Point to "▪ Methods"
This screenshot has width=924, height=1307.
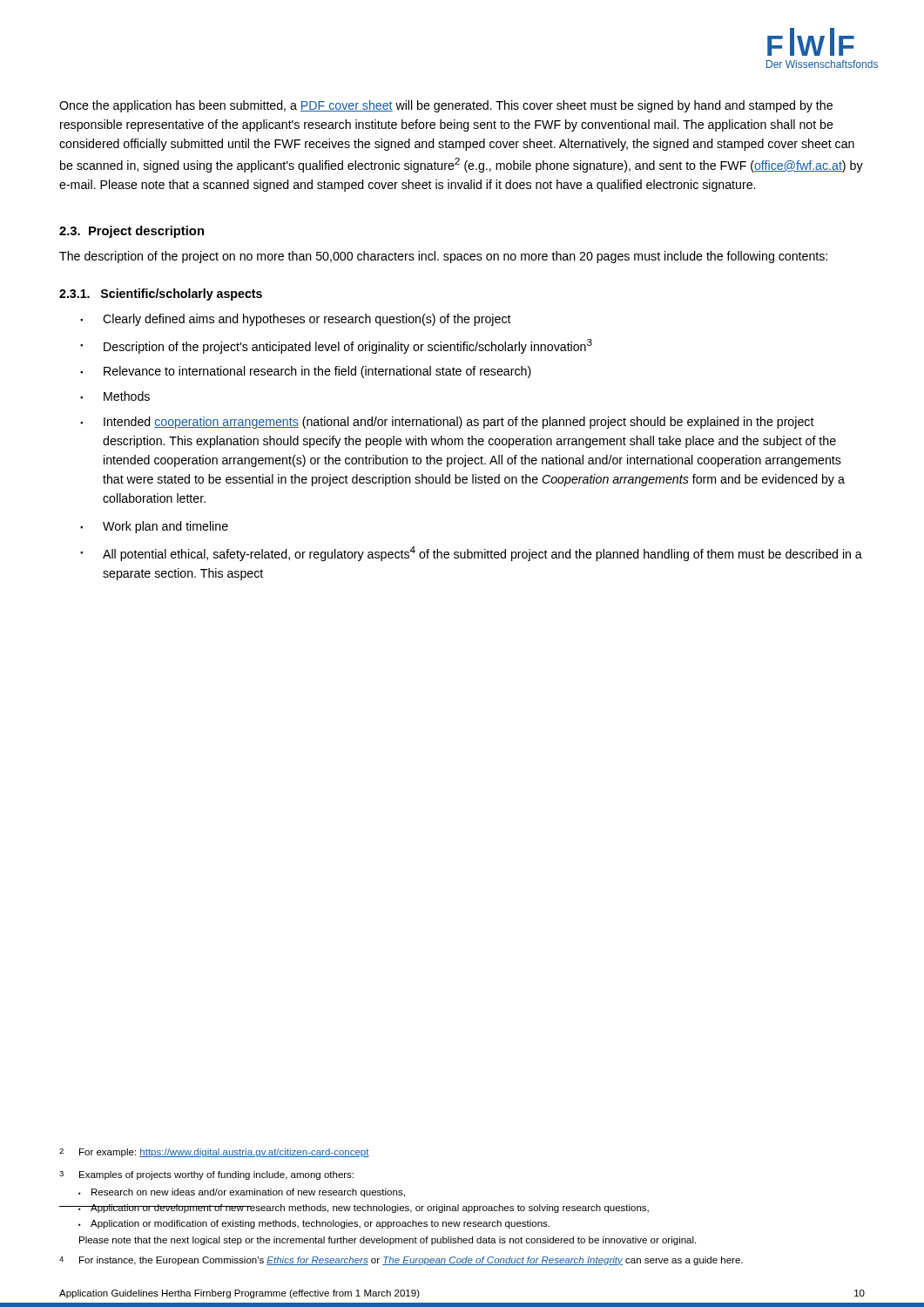[115, 396]
